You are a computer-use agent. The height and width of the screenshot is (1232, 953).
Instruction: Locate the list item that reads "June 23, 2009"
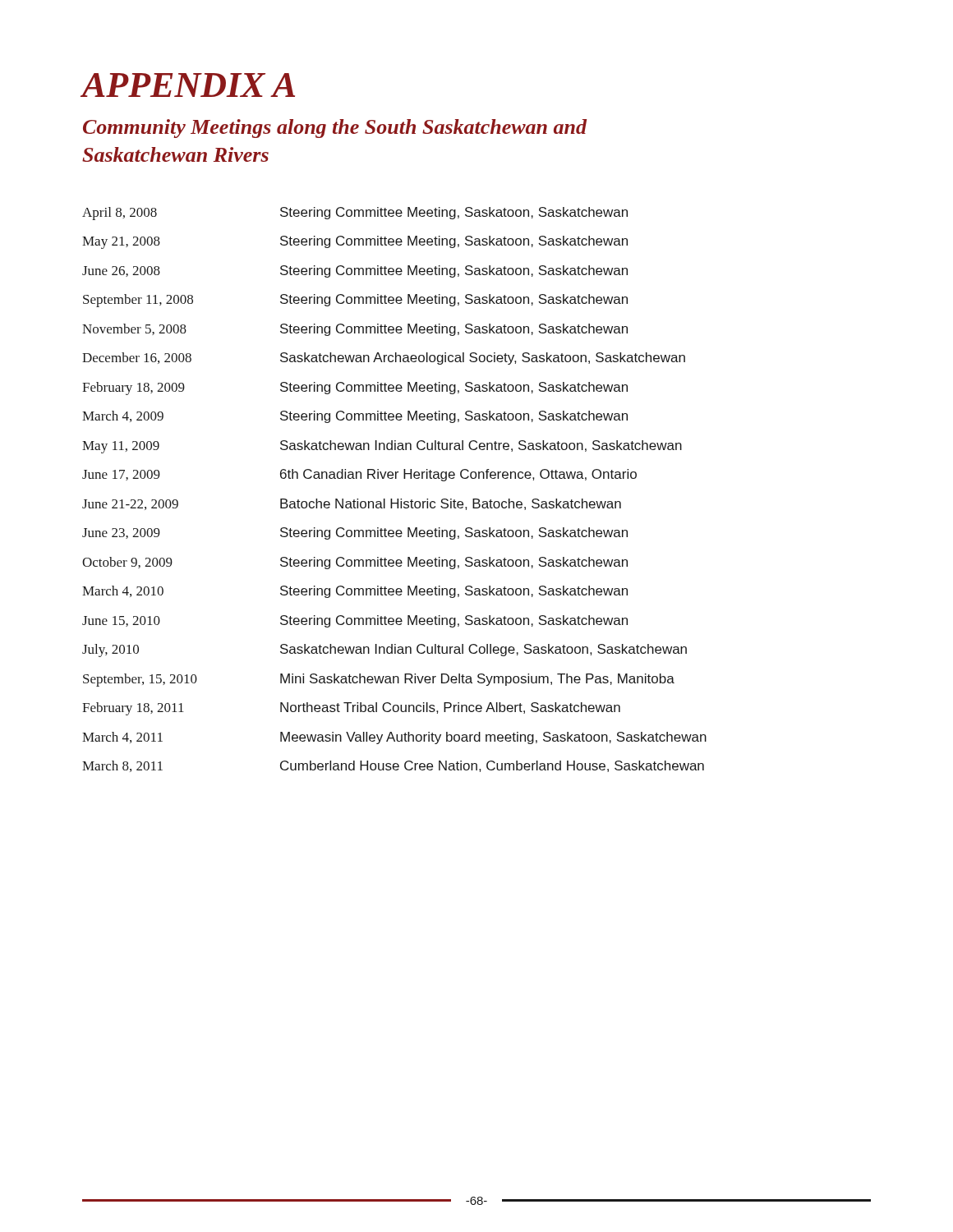(476, 533)
